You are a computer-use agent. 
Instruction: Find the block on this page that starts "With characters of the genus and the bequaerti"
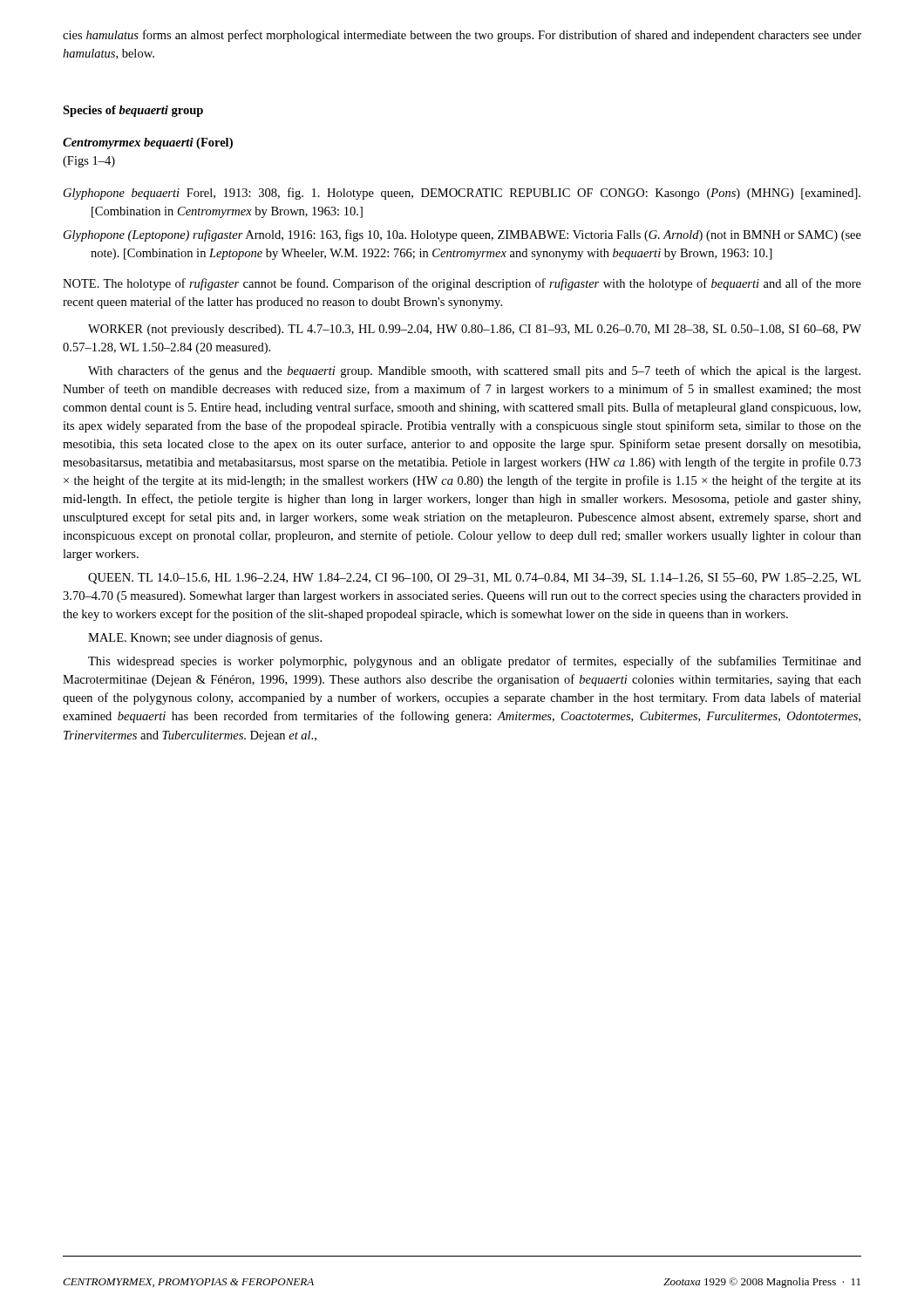click(x=462, y=463)
